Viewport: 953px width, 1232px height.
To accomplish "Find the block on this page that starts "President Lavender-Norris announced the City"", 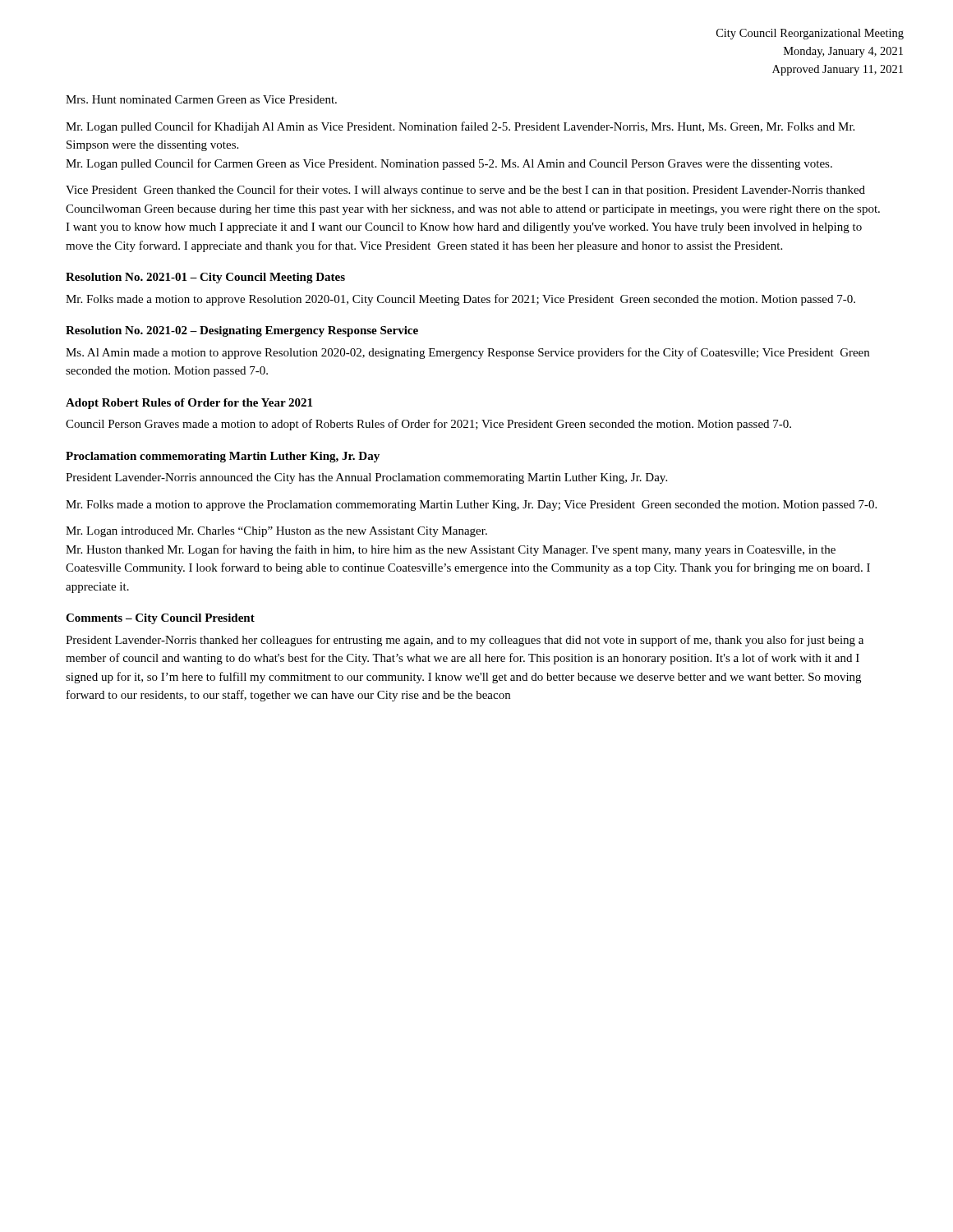I will coord(476,477).
